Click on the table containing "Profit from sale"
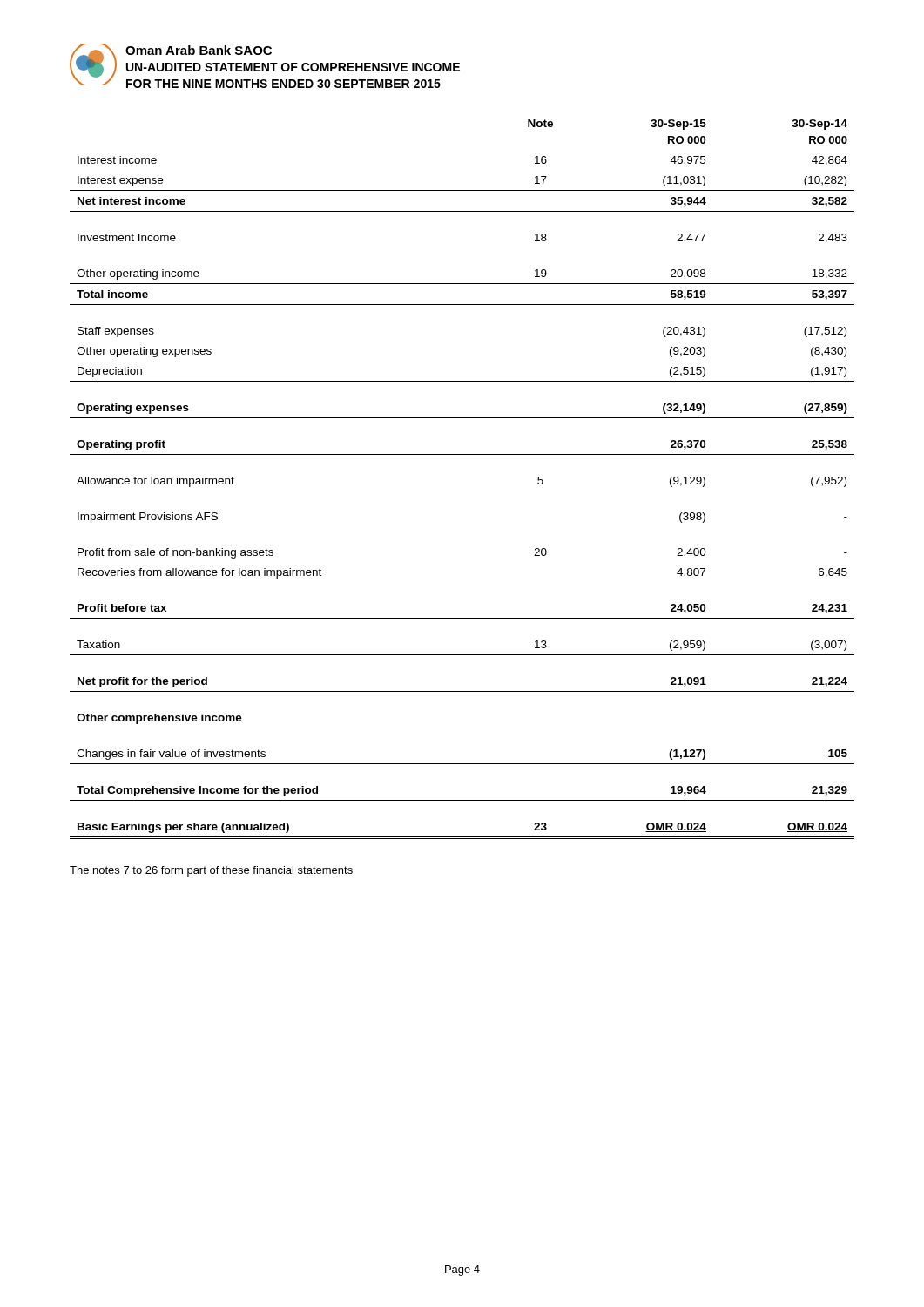924x1307 pixels. tap(462, 476)
